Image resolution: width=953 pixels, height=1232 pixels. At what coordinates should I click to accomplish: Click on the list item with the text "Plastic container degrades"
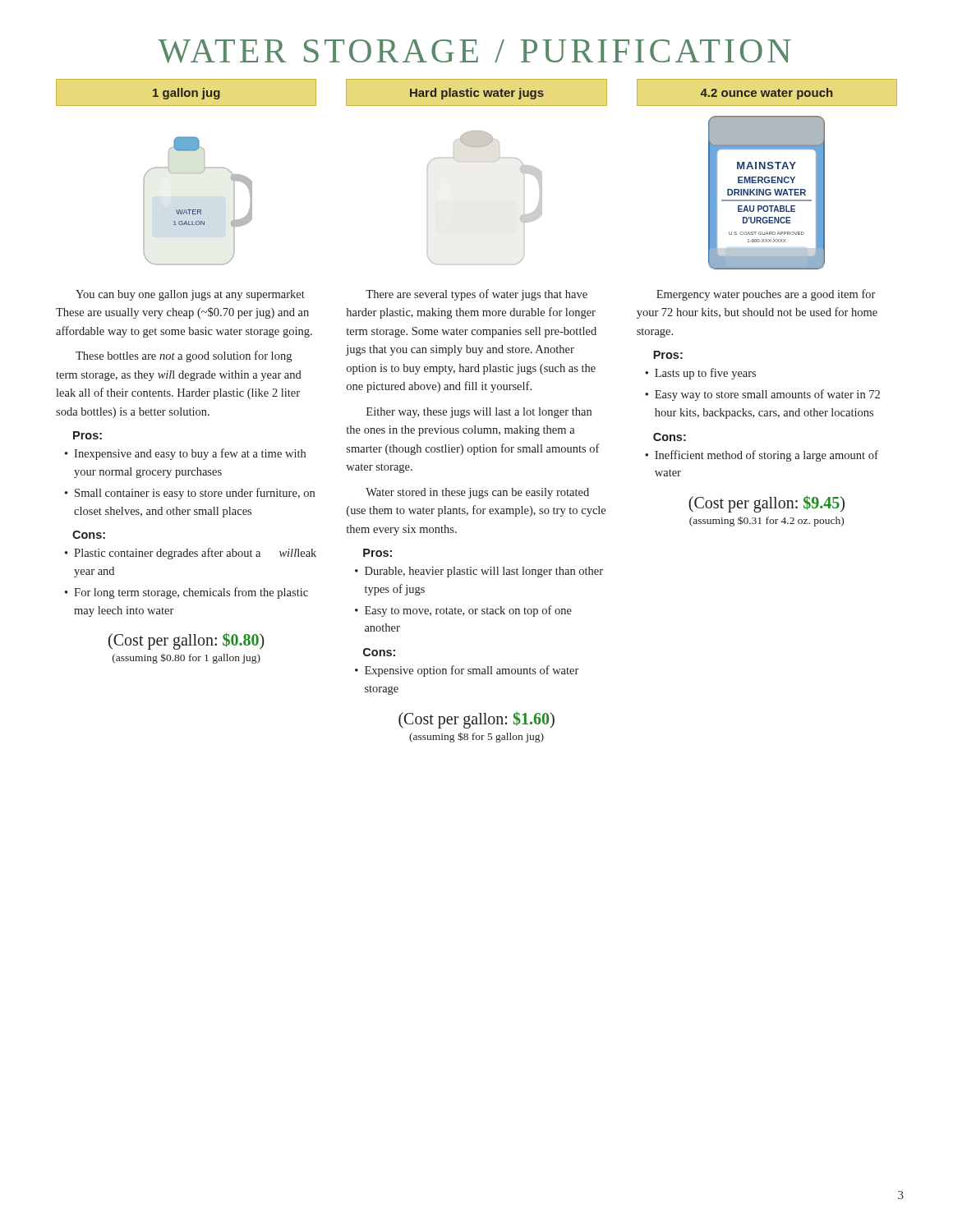pyautogui.click(x=195, y=561)
